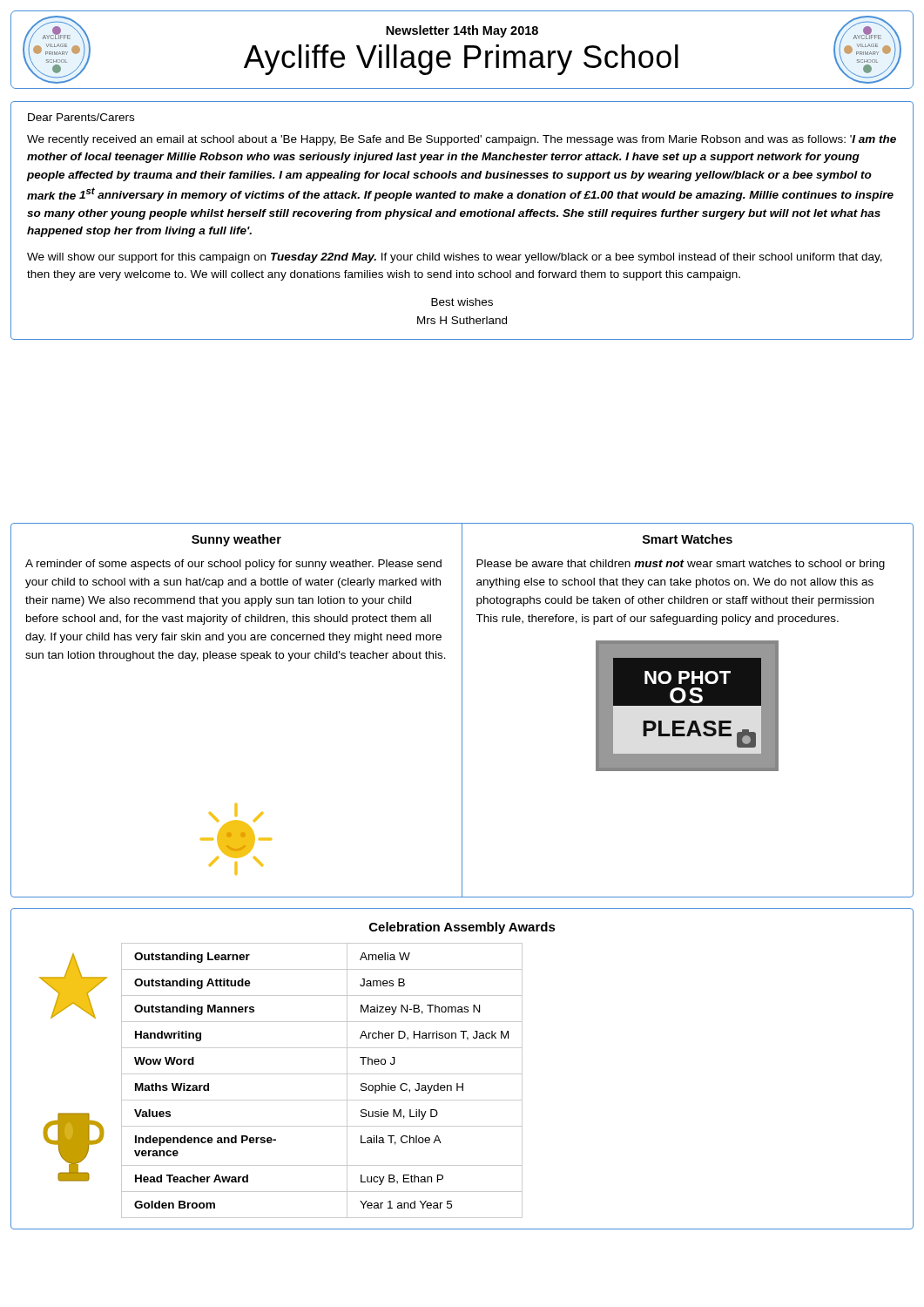
Task: Select the block starting "Smart Watches"
Action: point(687,539)
